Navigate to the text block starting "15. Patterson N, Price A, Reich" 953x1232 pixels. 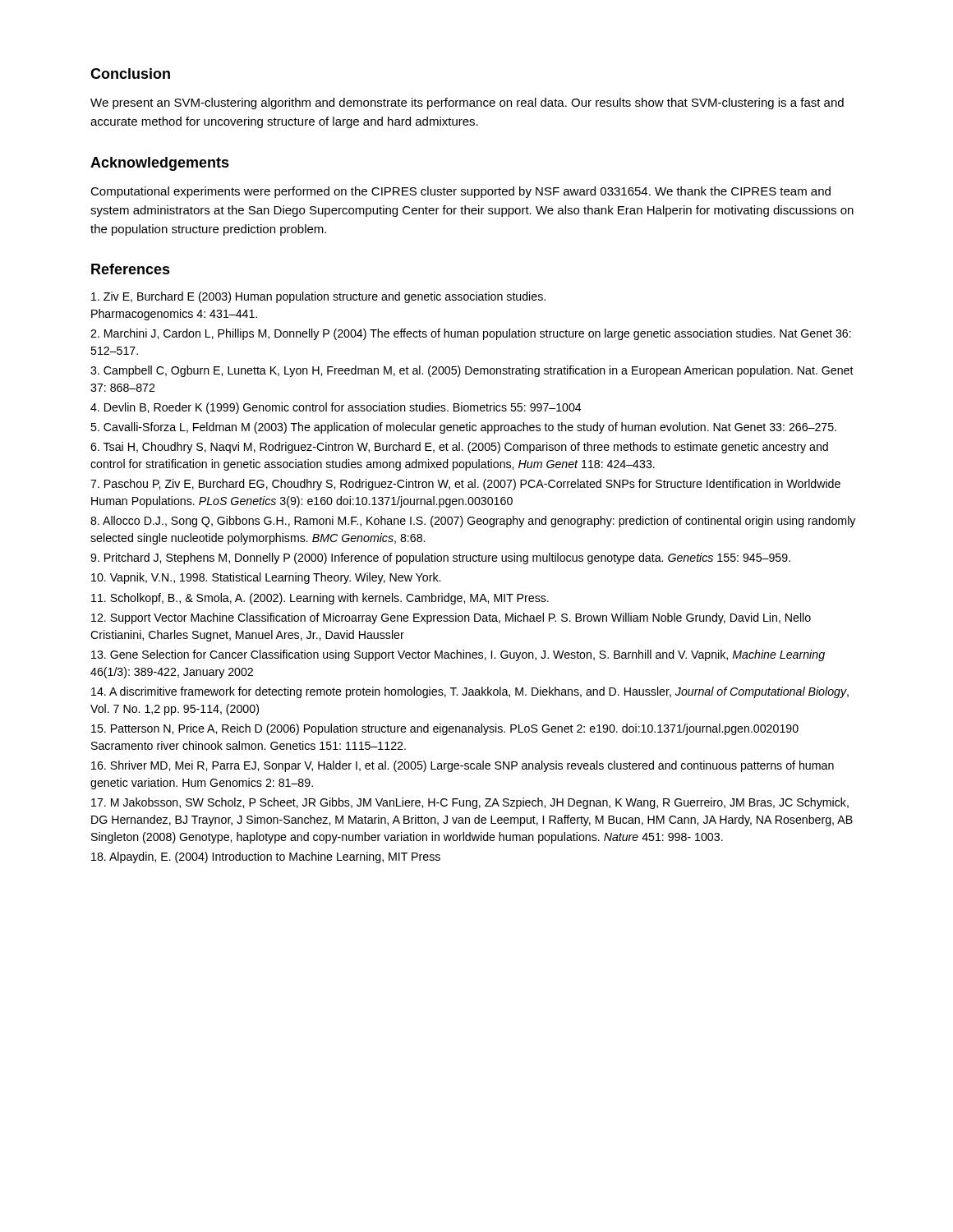coord(444,737)
